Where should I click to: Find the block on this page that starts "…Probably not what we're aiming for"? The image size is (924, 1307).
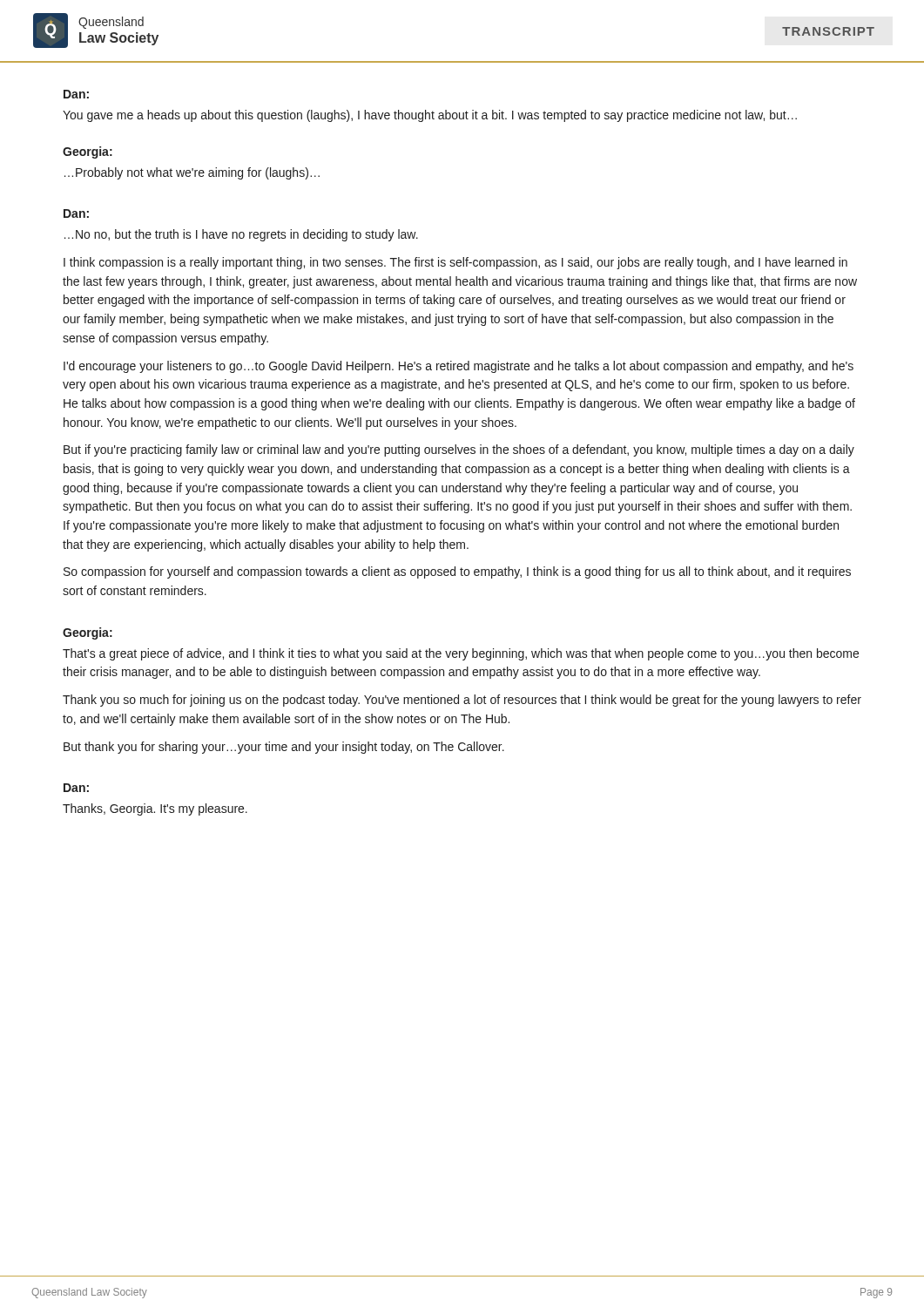(x=192, y=172)
